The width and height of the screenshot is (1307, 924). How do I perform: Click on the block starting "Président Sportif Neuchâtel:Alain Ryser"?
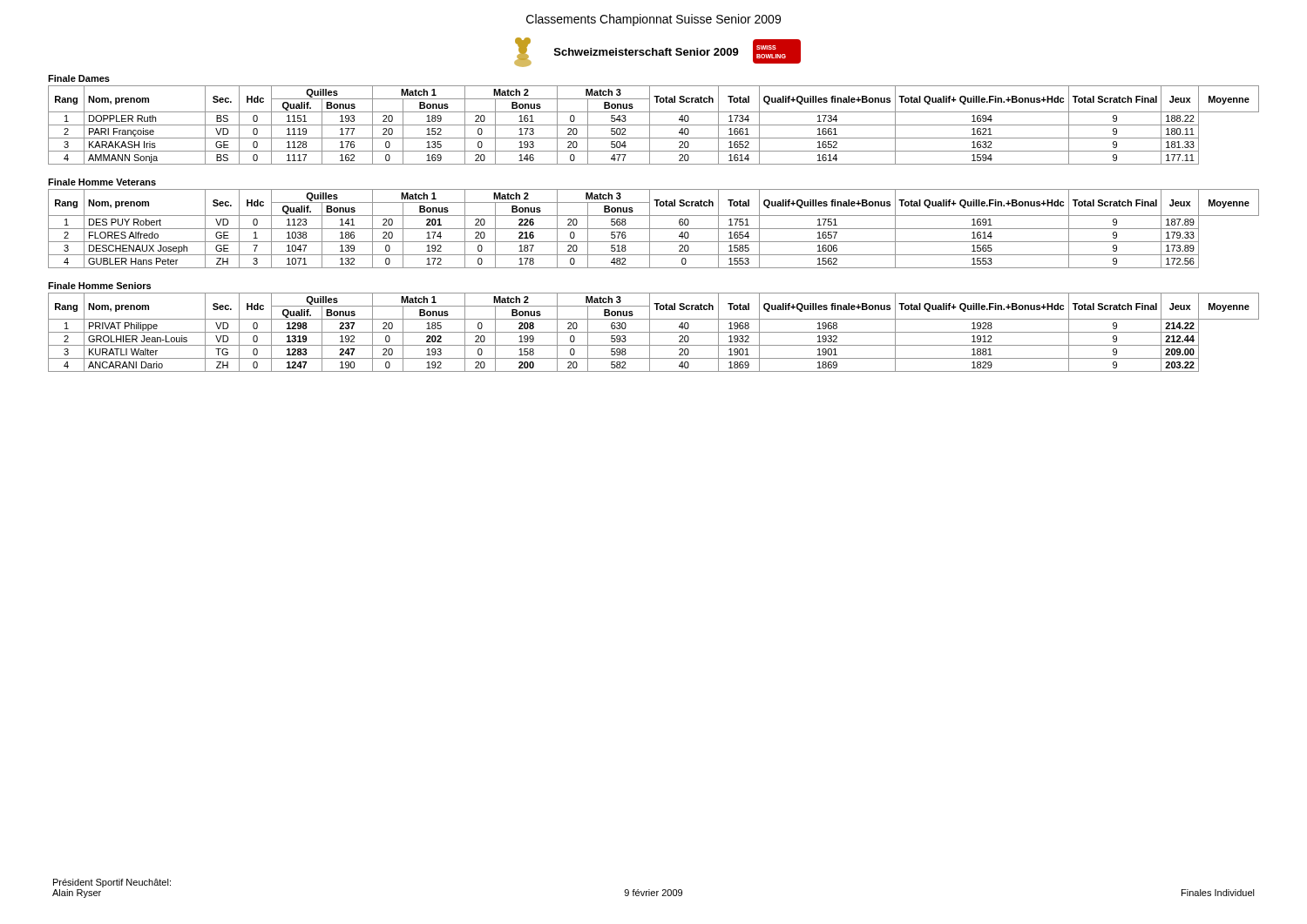coord(112,887)
